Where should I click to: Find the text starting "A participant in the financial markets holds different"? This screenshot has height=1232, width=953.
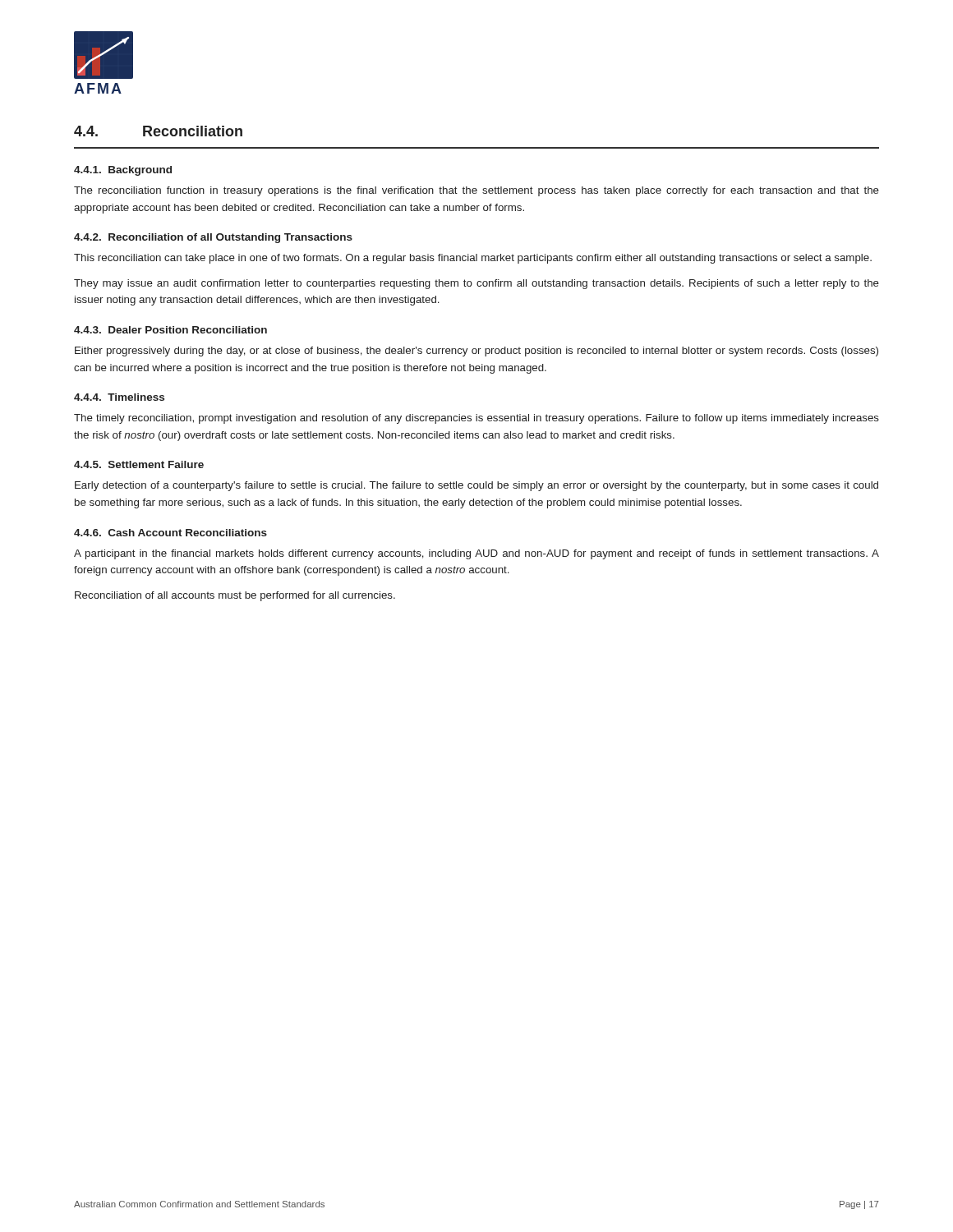(x=476, y=561)
